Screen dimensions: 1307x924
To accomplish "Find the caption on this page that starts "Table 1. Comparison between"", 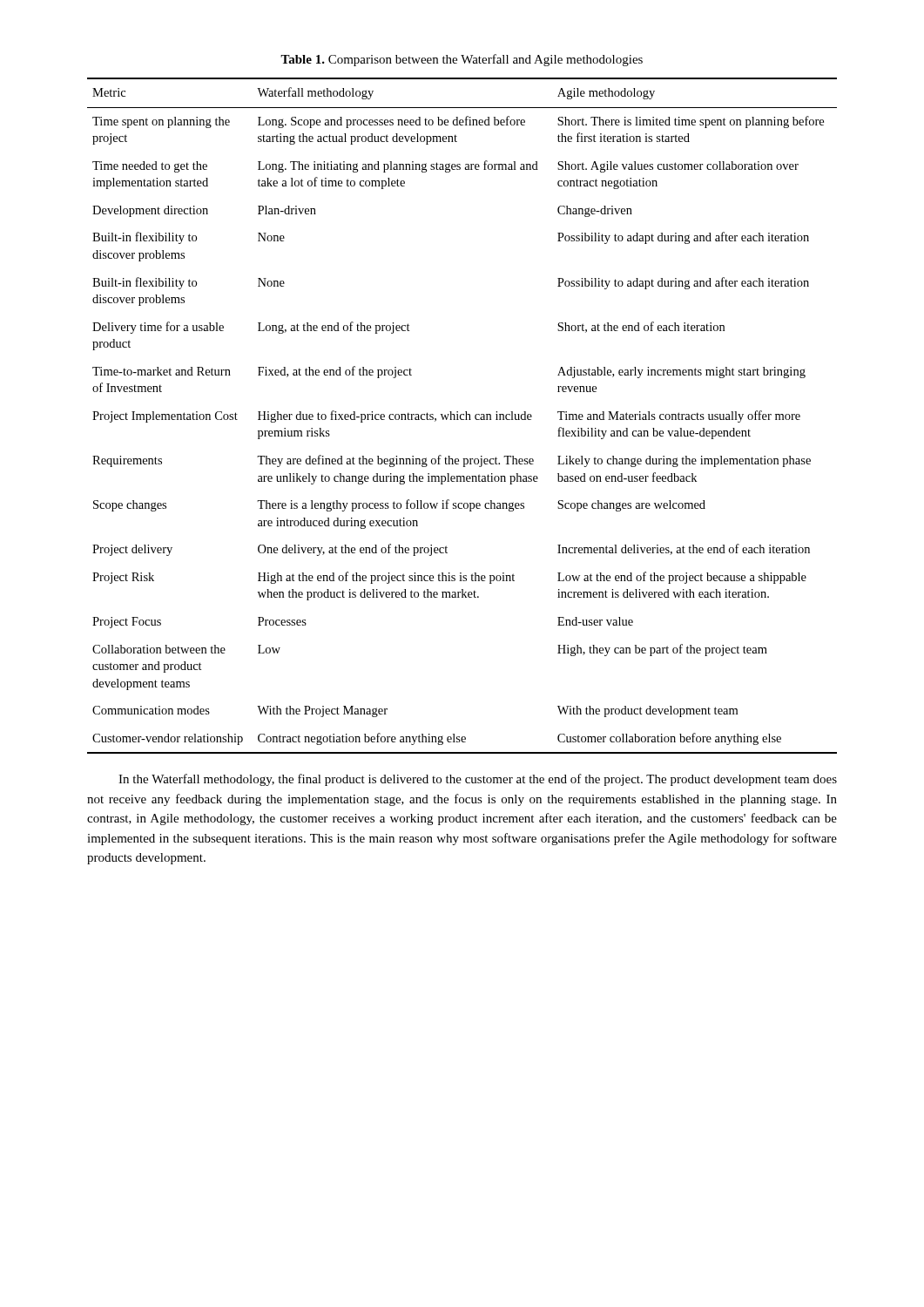I will [x=462, y=59].
